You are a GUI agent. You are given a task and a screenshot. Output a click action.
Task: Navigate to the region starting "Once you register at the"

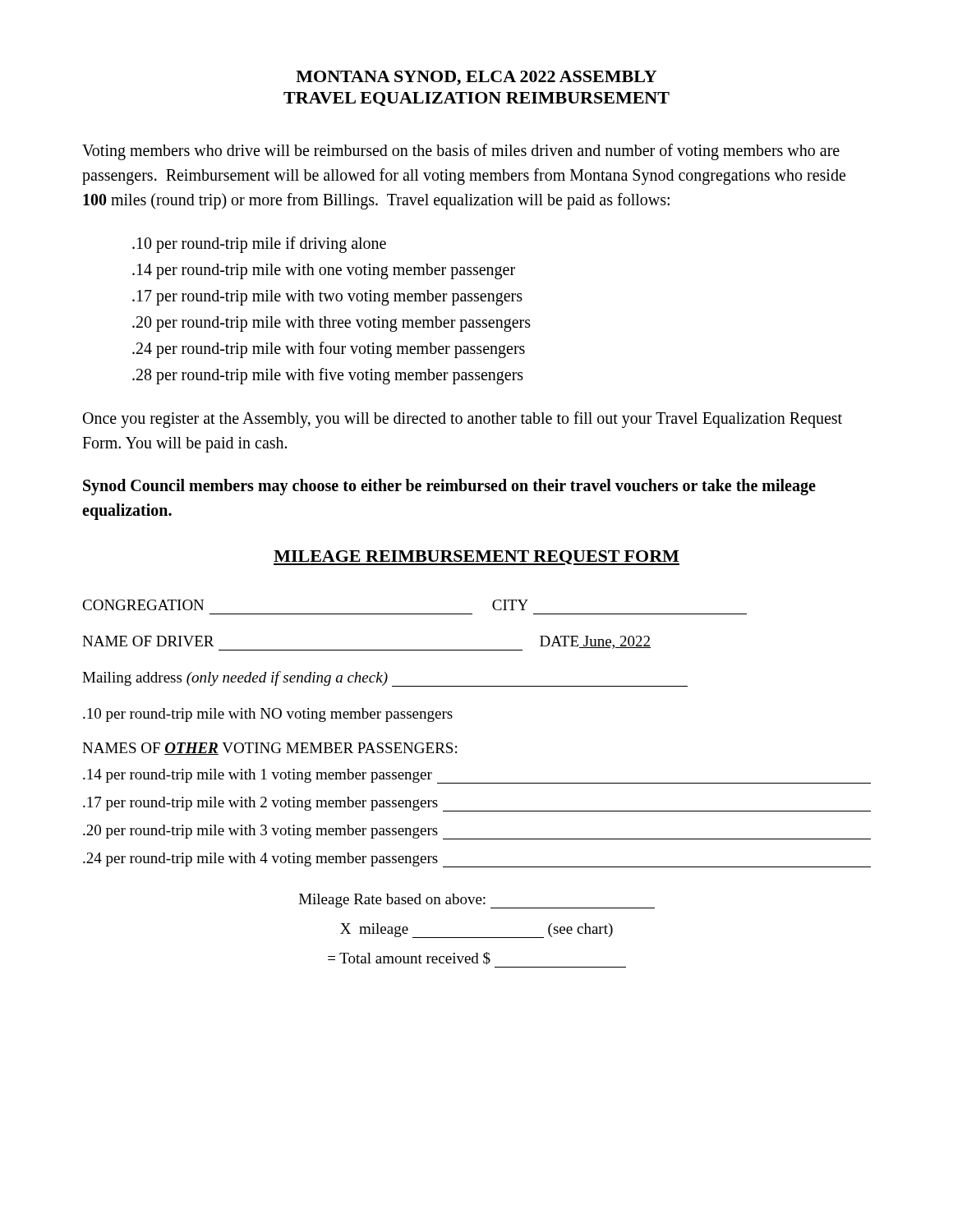pyautogui.click(x=462, y=430)
